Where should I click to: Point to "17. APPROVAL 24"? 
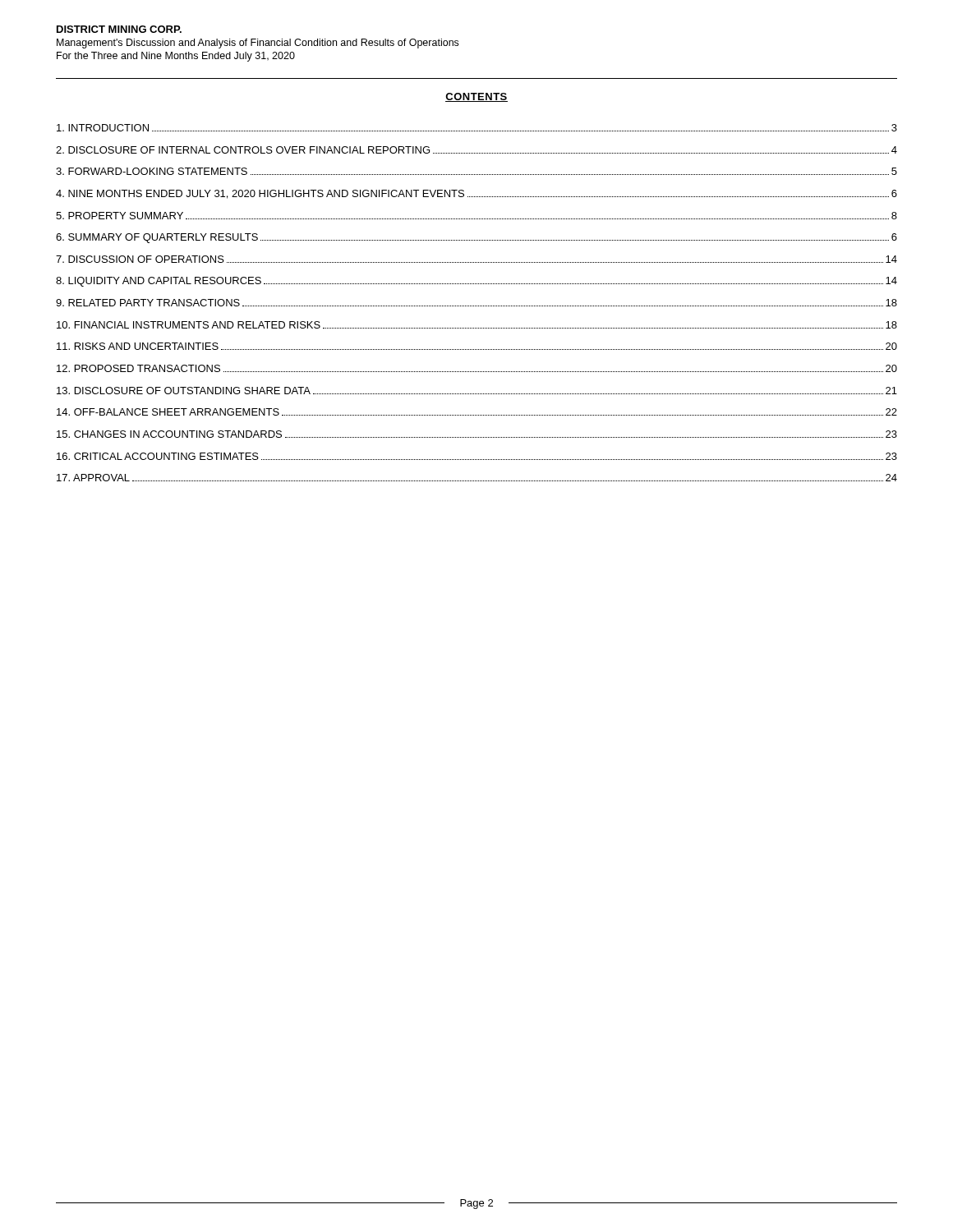pyautogui.click(x=476, y=479)
